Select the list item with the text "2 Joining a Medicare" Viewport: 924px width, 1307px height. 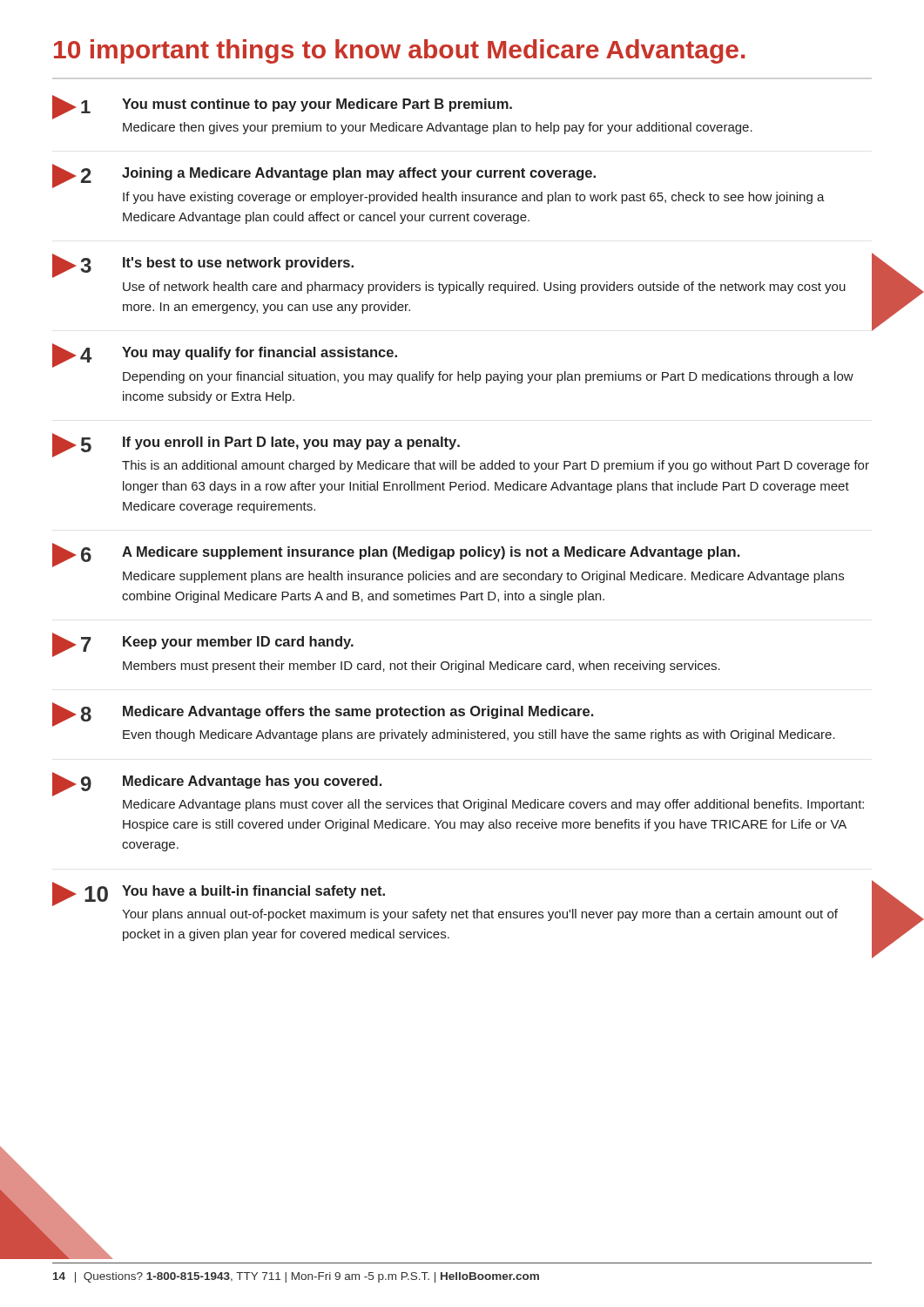[462, 195]
